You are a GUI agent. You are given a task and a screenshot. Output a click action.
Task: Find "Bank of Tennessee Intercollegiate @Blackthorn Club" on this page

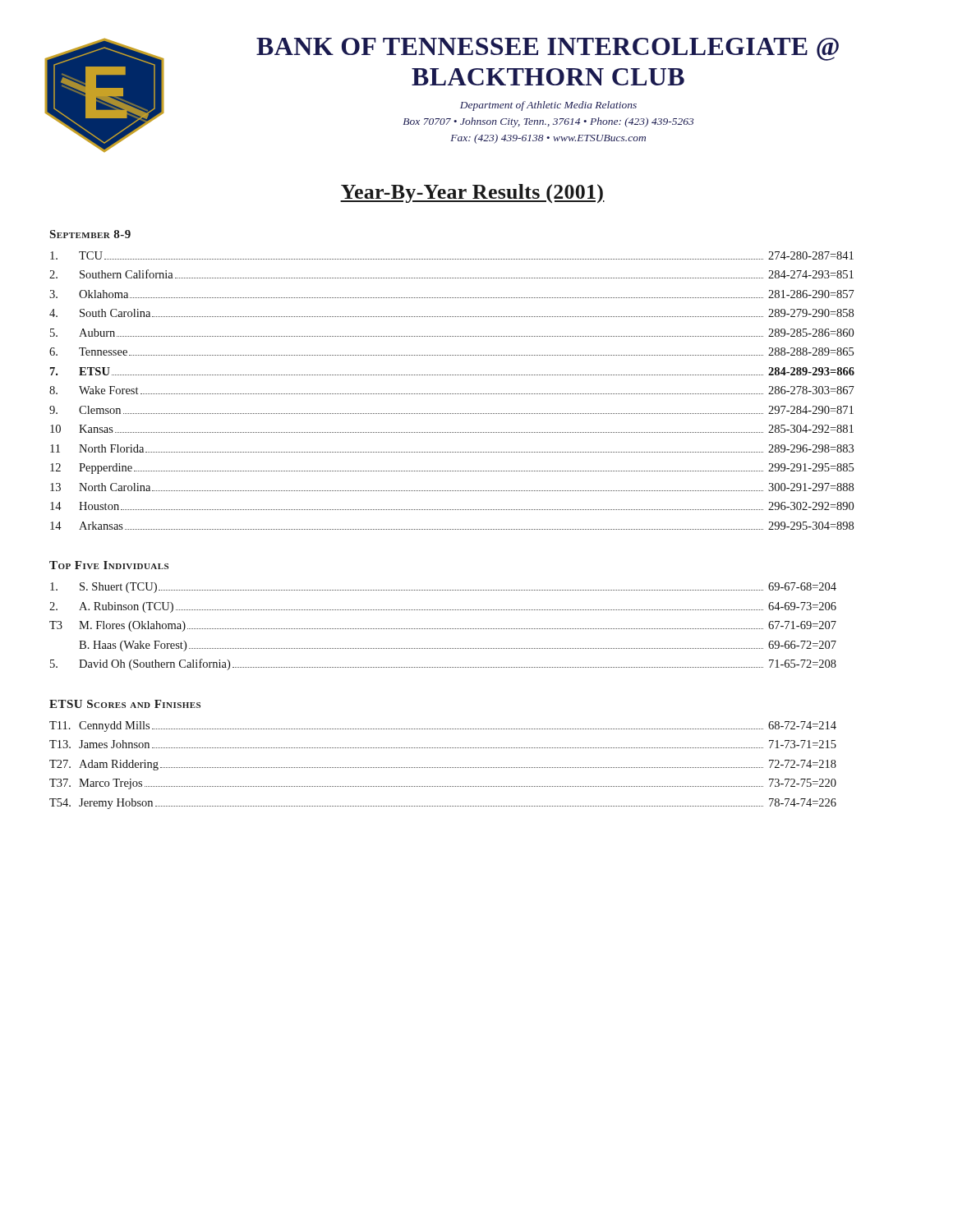[548, 61]
